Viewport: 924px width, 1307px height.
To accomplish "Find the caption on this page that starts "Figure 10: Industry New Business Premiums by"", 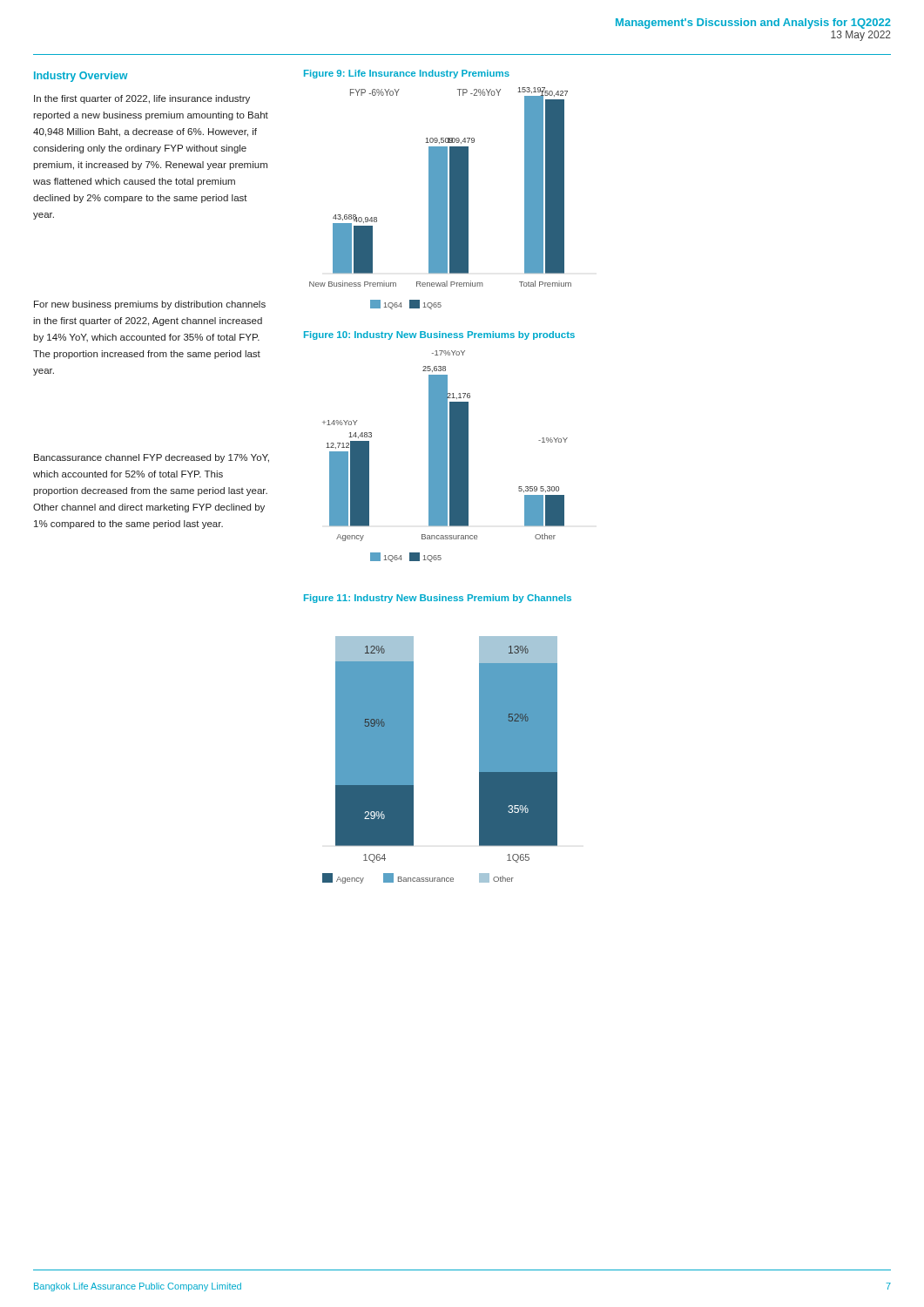I will click(439, 335).
